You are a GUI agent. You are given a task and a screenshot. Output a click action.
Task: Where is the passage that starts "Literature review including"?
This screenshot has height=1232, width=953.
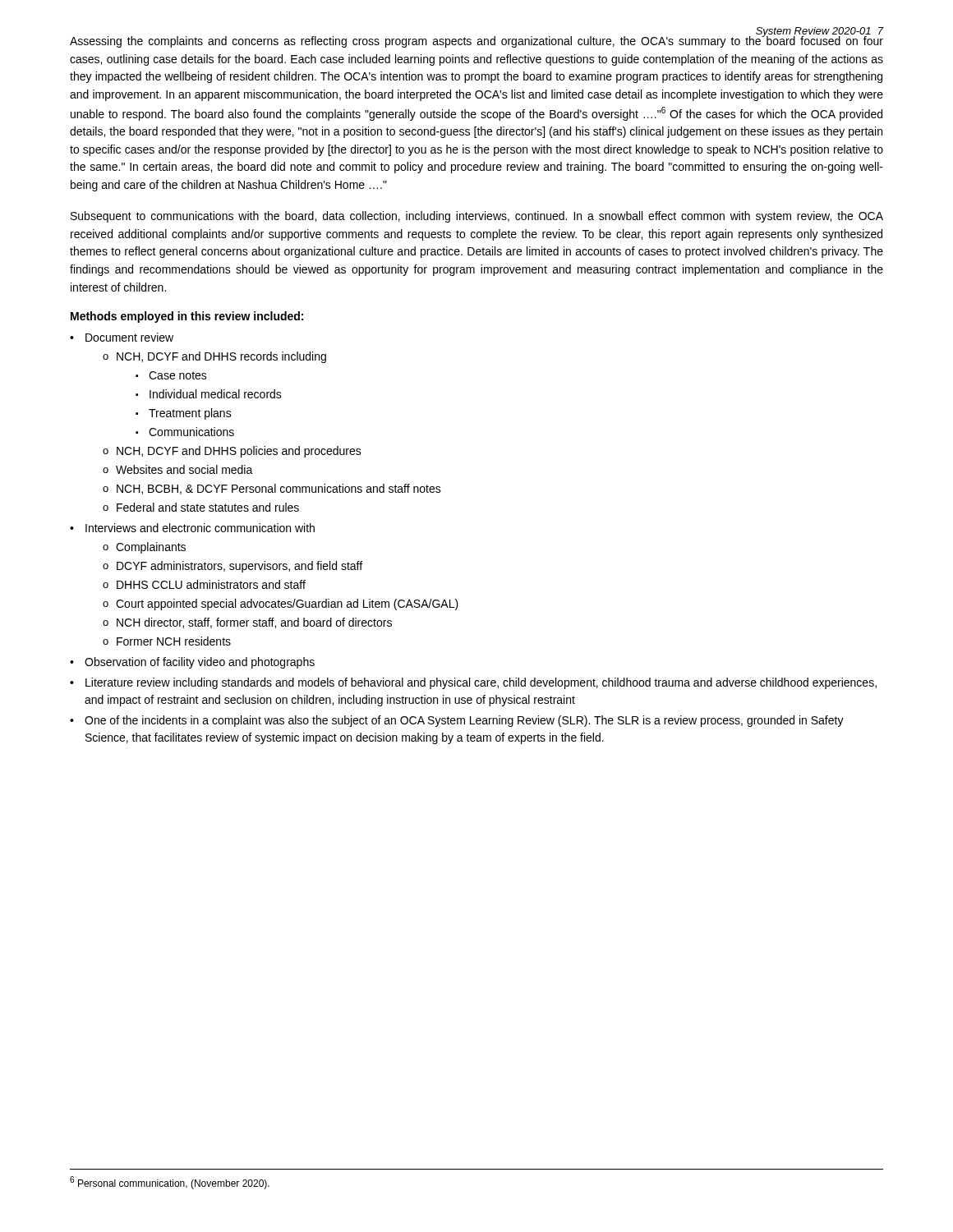tap(481, 691)
